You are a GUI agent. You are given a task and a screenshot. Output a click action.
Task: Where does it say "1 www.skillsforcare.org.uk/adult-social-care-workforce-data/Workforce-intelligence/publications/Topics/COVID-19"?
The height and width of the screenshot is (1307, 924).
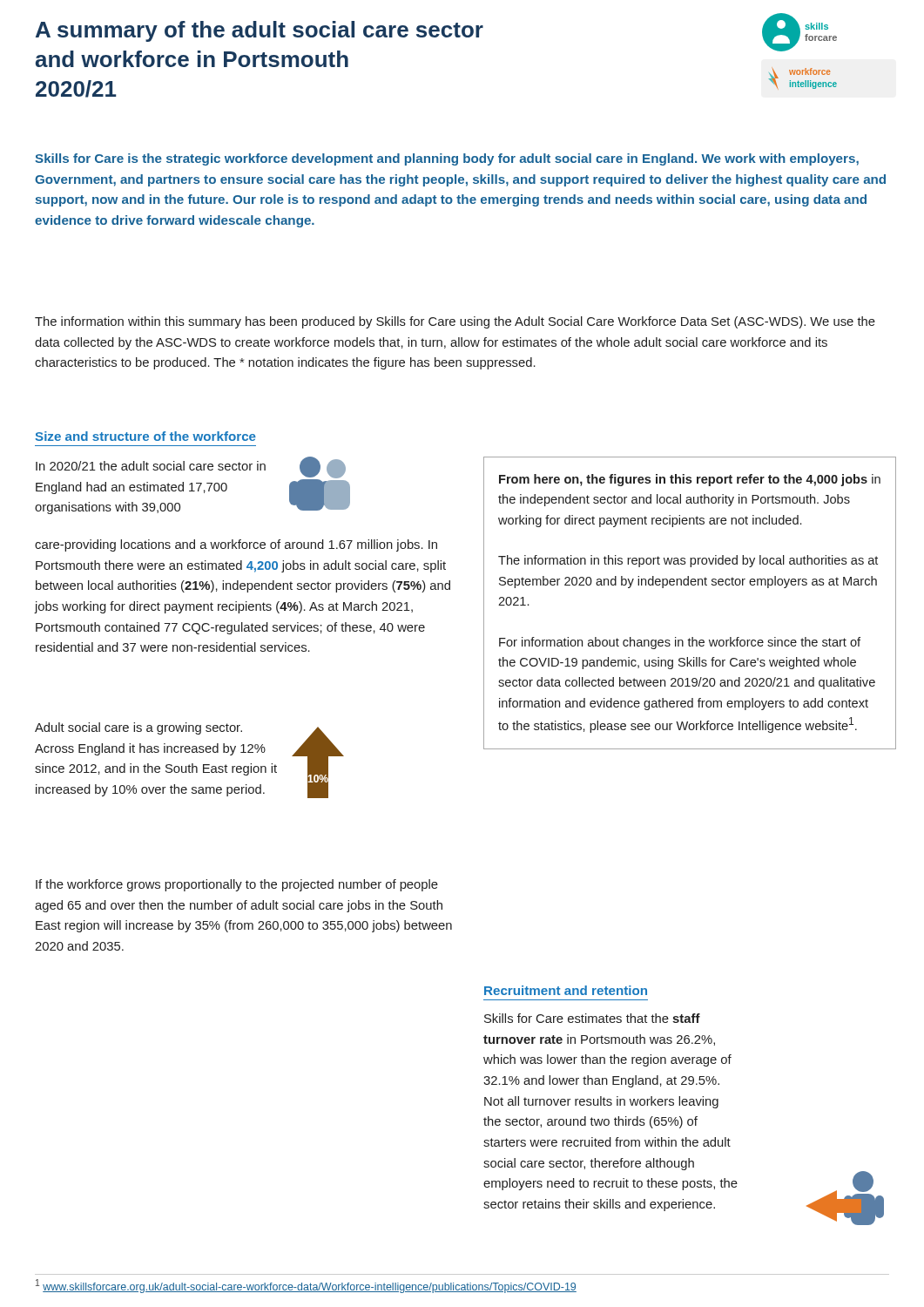pos(306,1286)
